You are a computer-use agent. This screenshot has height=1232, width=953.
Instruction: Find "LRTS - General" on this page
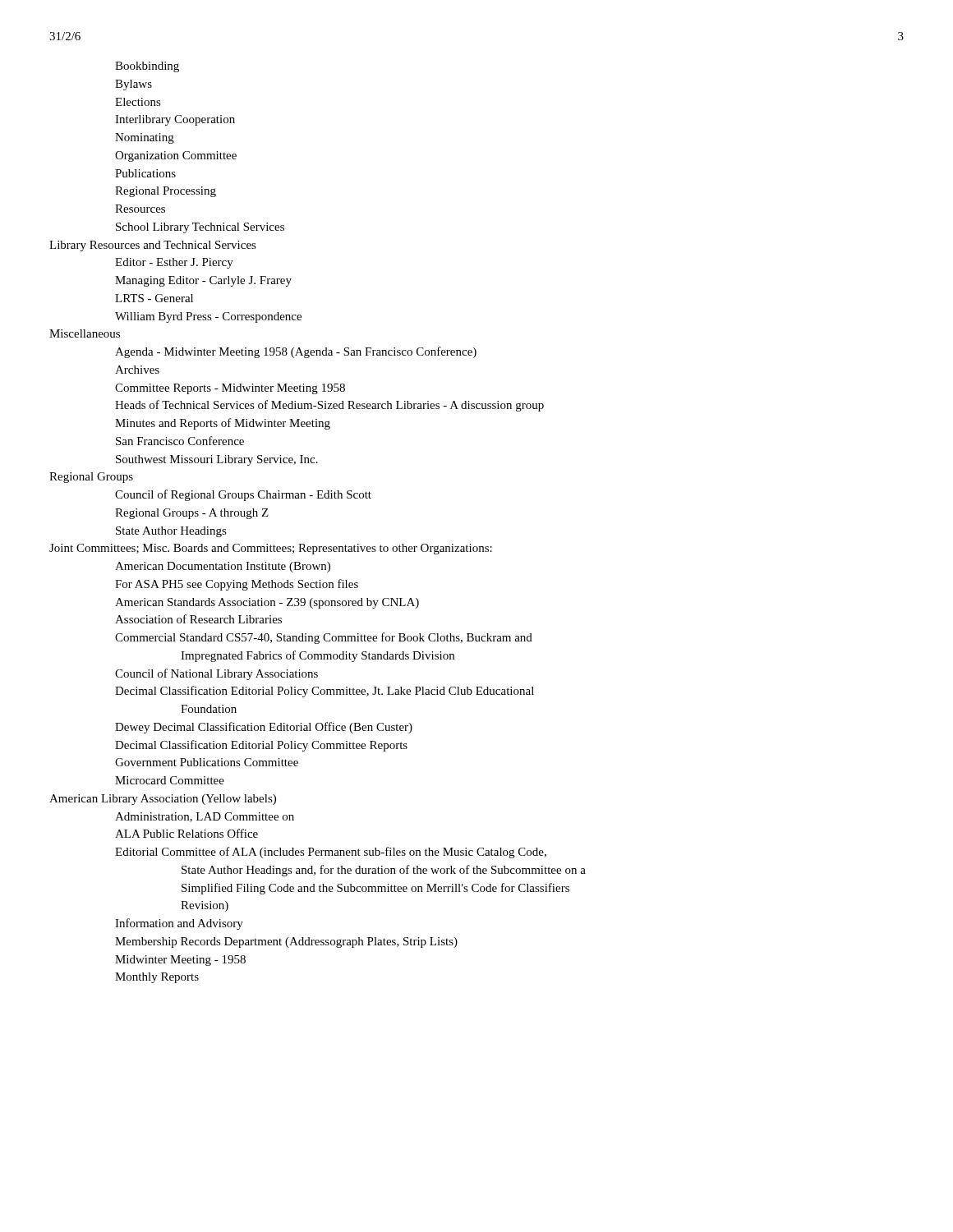point(154,298)
